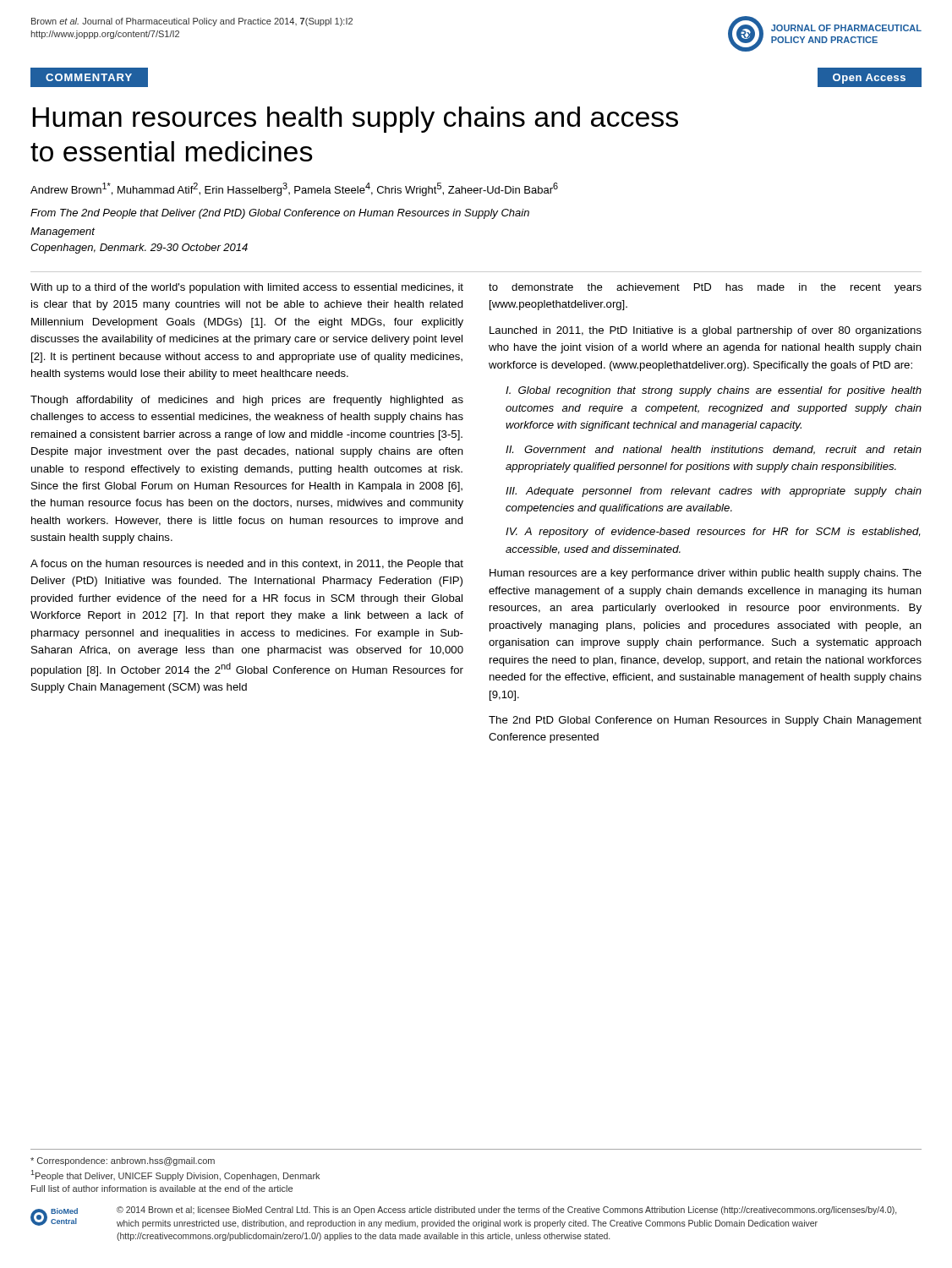952x1268 pixels.
Task: Click on the text block that says "With up to a third of the"
Action: coord(247,488)
